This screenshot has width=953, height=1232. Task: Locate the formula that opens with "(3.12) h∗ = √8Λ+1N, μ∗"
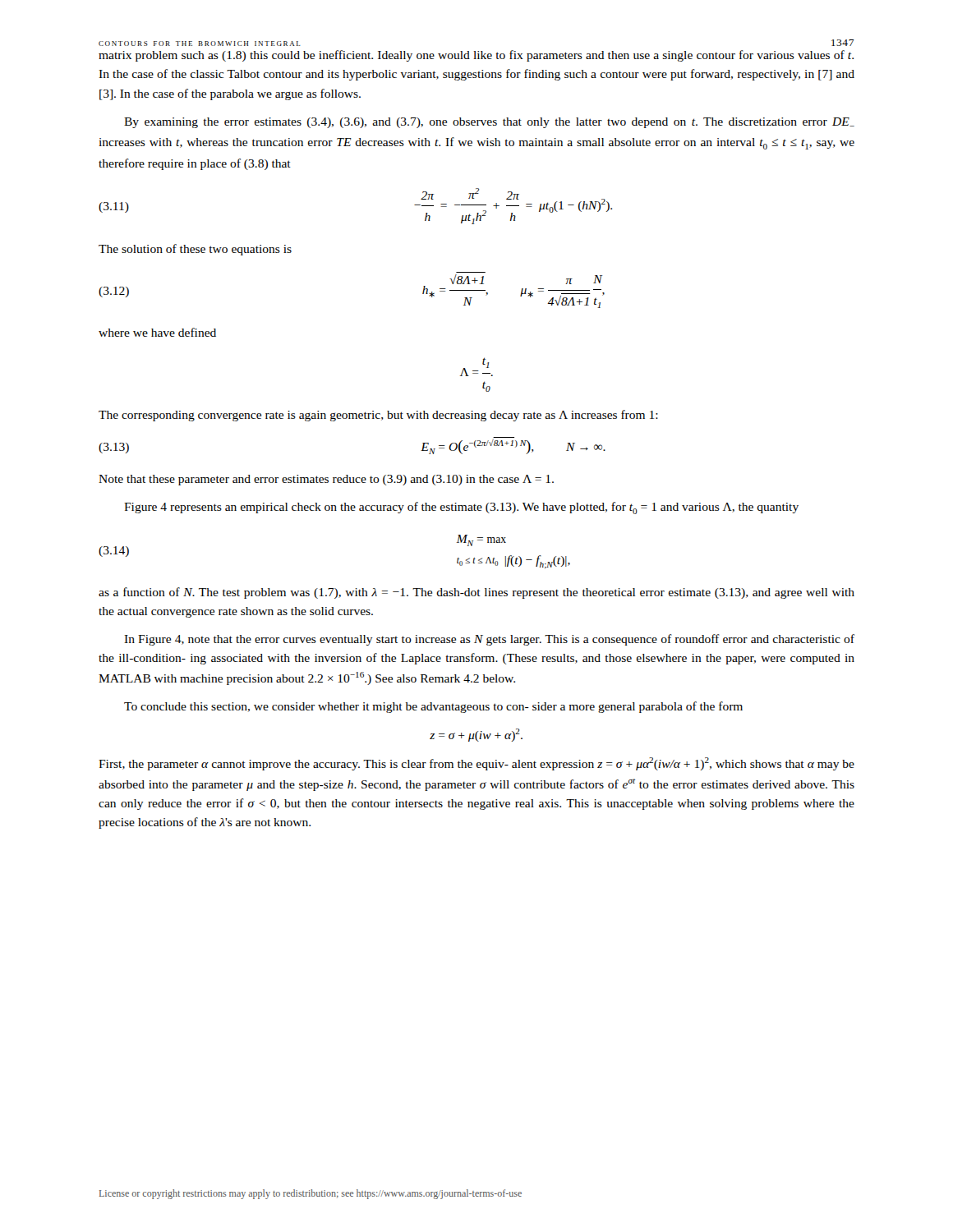[476, 291]
